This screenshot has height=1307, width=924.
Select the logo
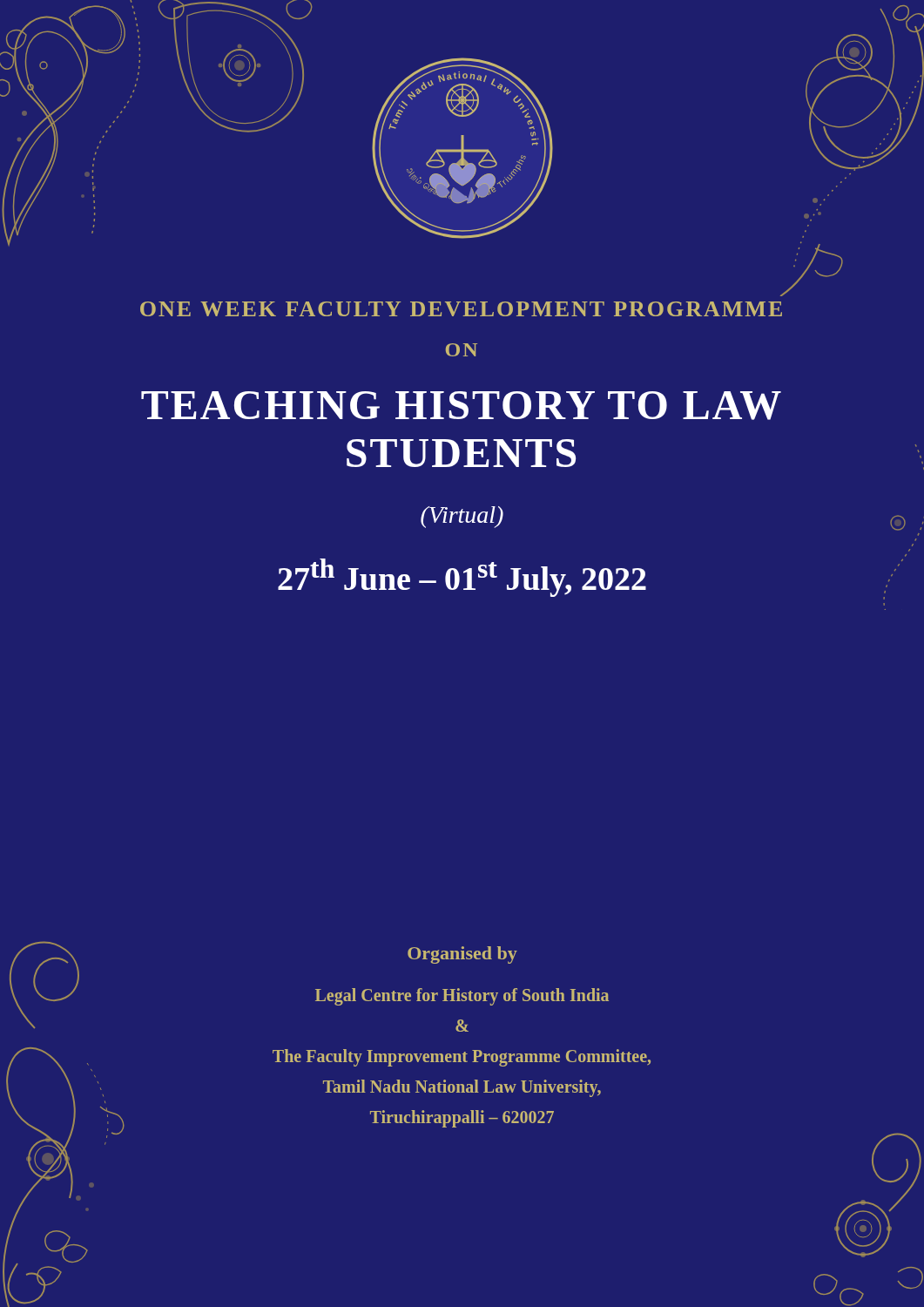[462, 148]
